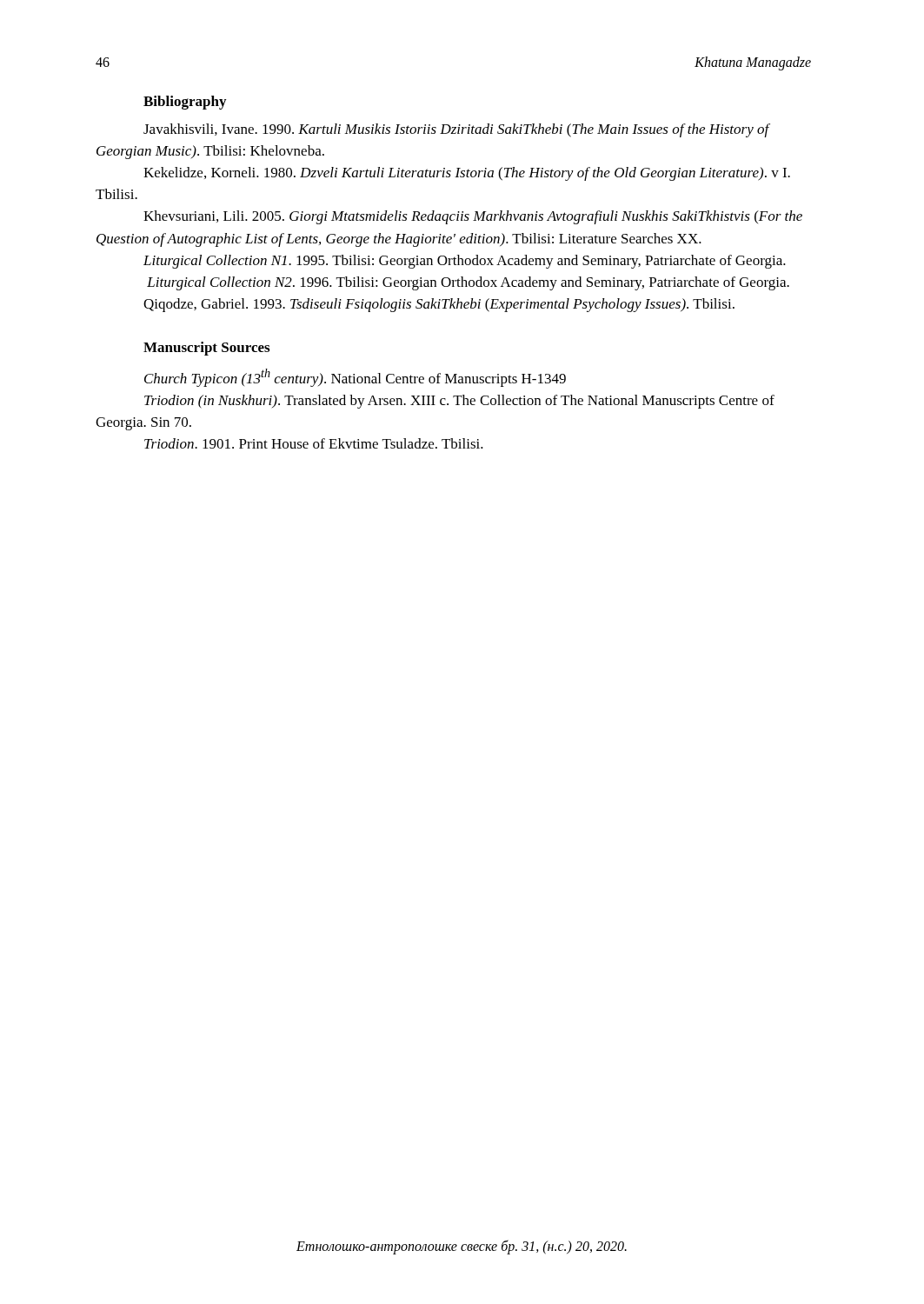The height and width of the screenshot is (1304, 924).
Task: Locate the block of text that opens with "Khevsuriani, Lili. 2005. Giorgi Mtatsmidelis Redaqciis Markhvanis Avtografiuli"
Action: pos(449,227)
